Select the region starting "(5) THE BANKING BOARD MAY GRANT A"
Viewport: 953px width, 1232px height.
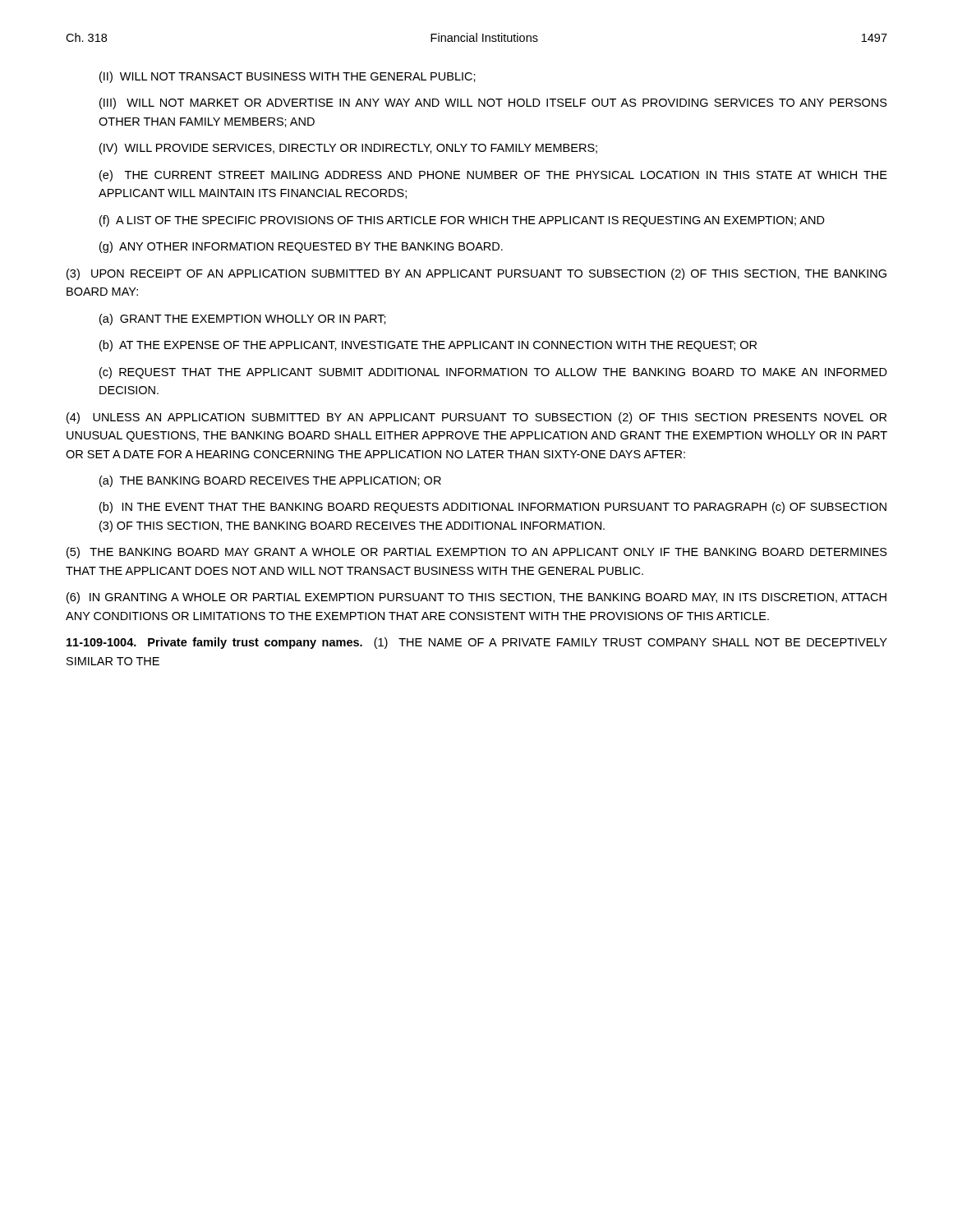pyautogui.click(x=476, y=562)
